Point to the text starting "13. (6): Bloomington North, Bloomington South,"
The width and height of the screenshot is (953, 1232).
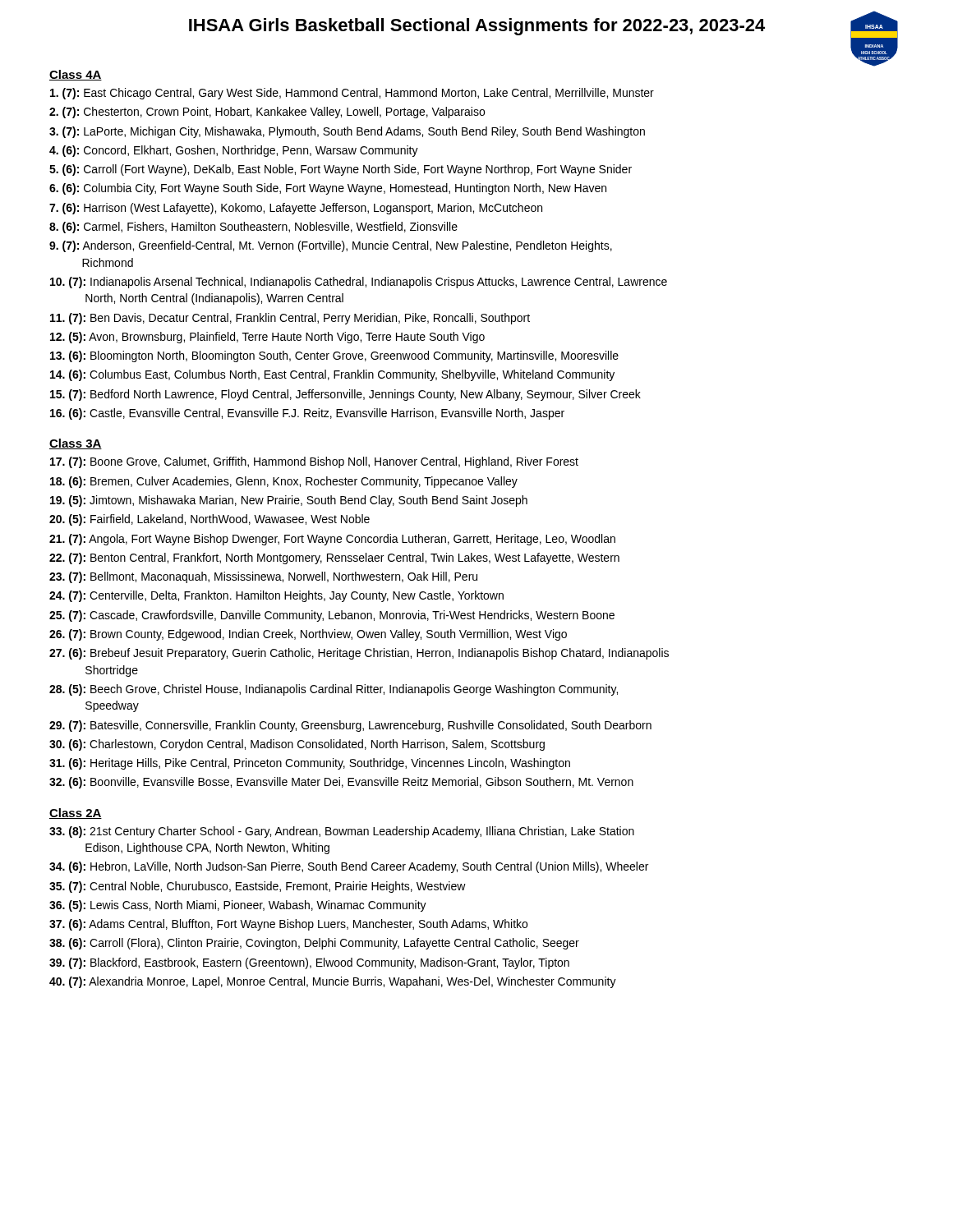coord(334,356)
